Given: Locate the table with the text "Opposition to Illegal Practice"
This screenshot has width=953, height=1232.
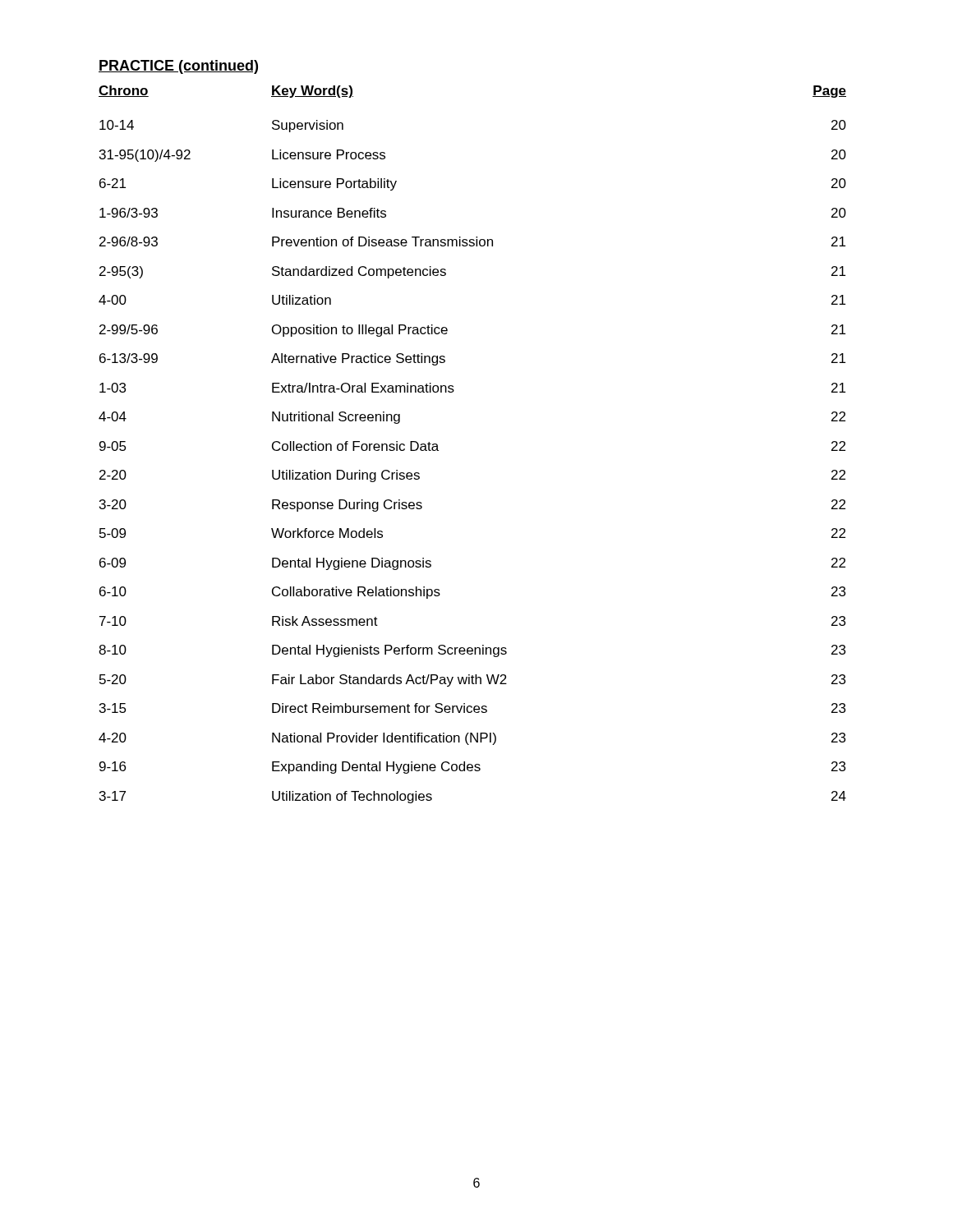Looking at the screenshot, I should [x=476, y=447].
